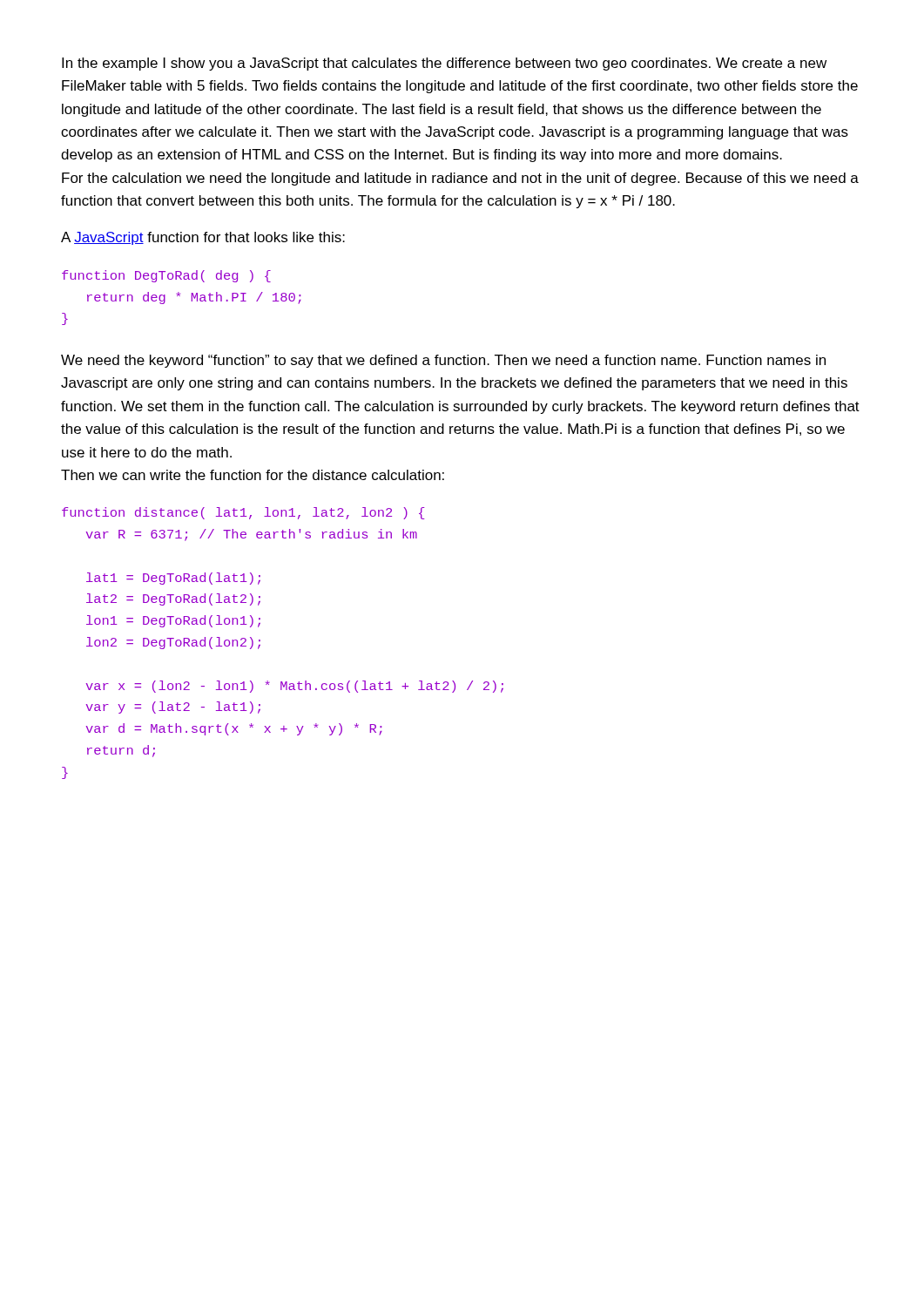Viewport: 924px width, 1307px height.
Task: Select the block starting "We need the keyword"
Action: pyautogui.click(x=460, y=418)
